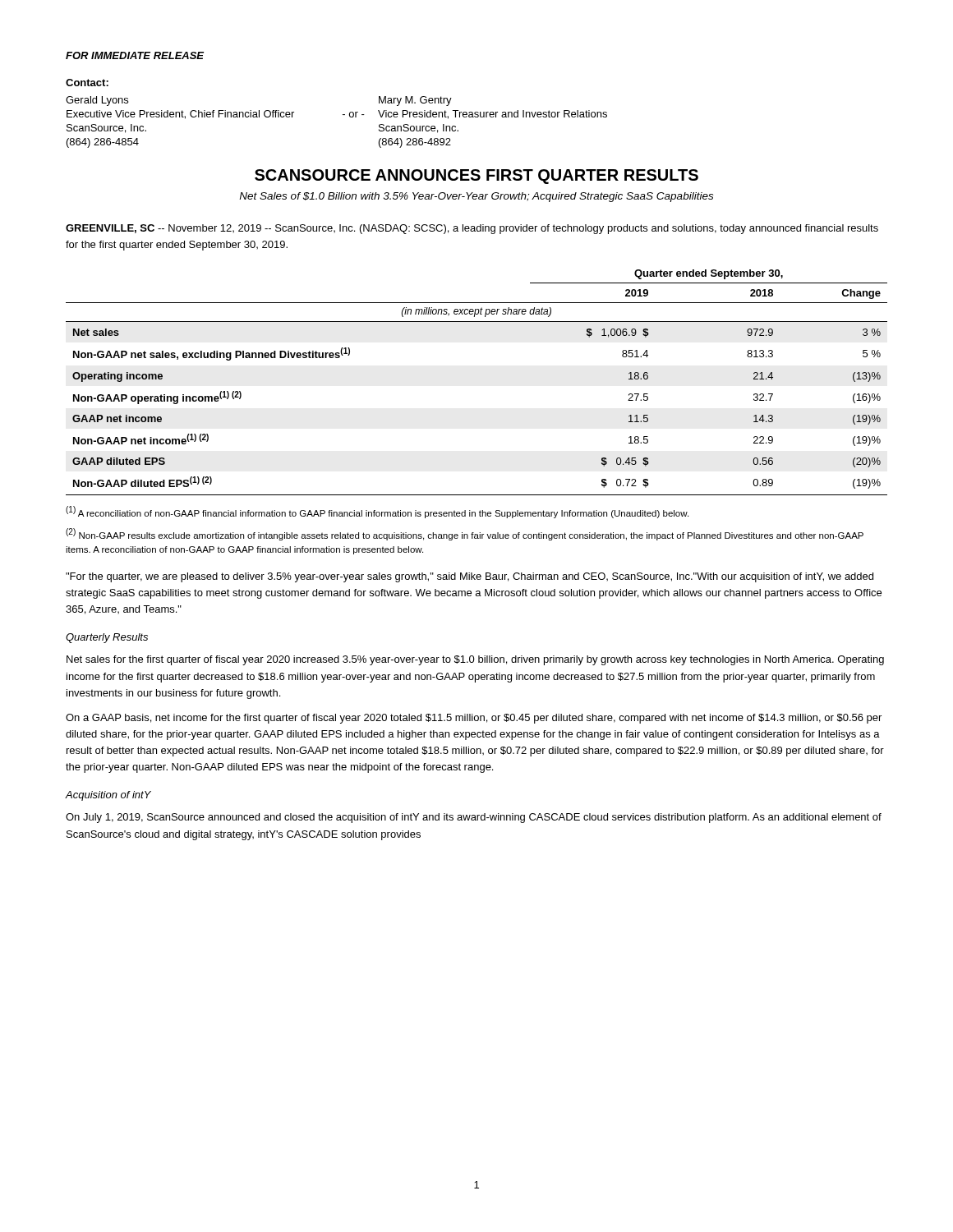Click the passage that begins ""For the quarter, we are pleased to"
The image size is (953, 1232).
474,593
